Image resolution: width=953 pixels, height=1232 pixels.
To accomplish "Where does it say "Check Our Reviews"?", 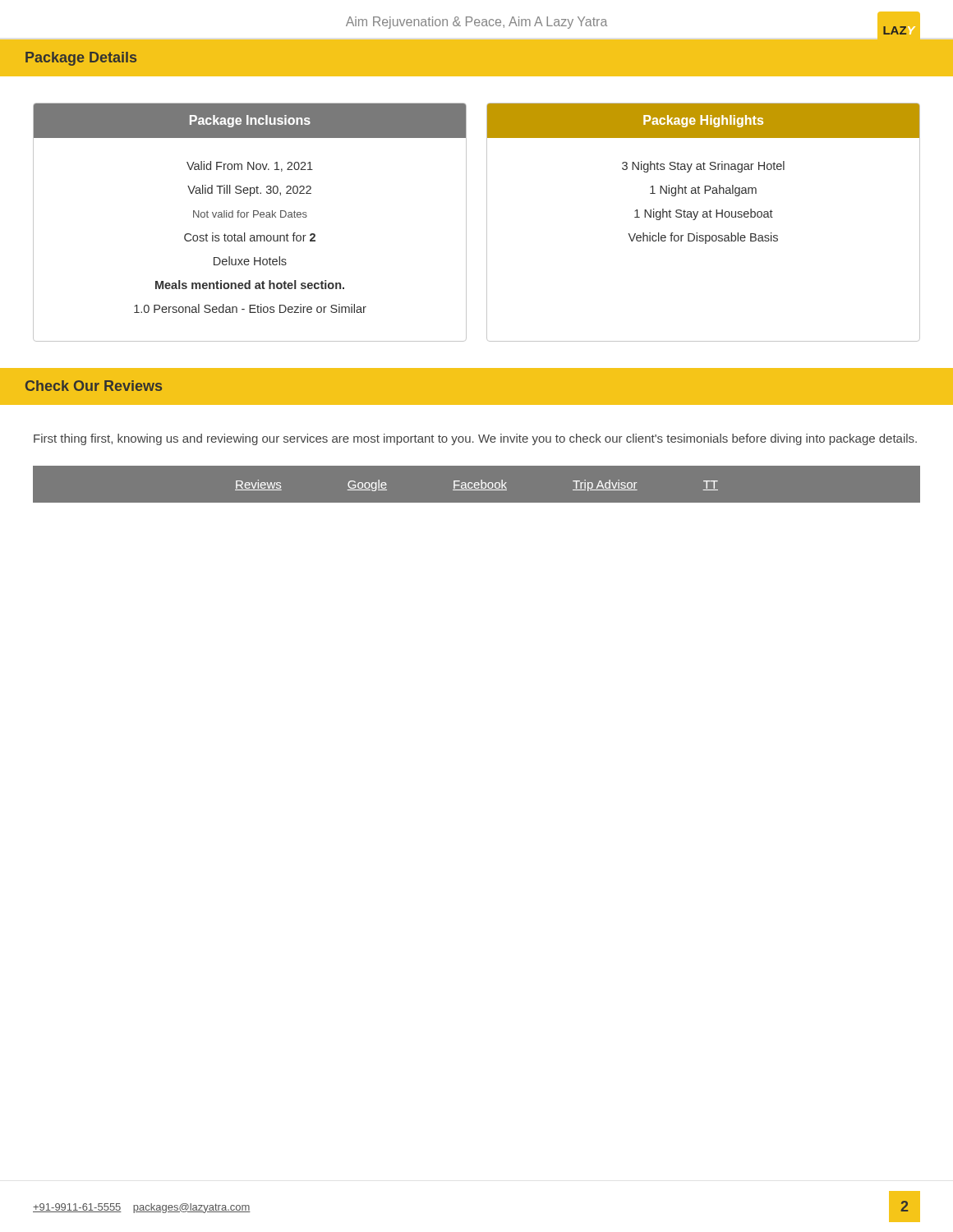I will (94, 386).
